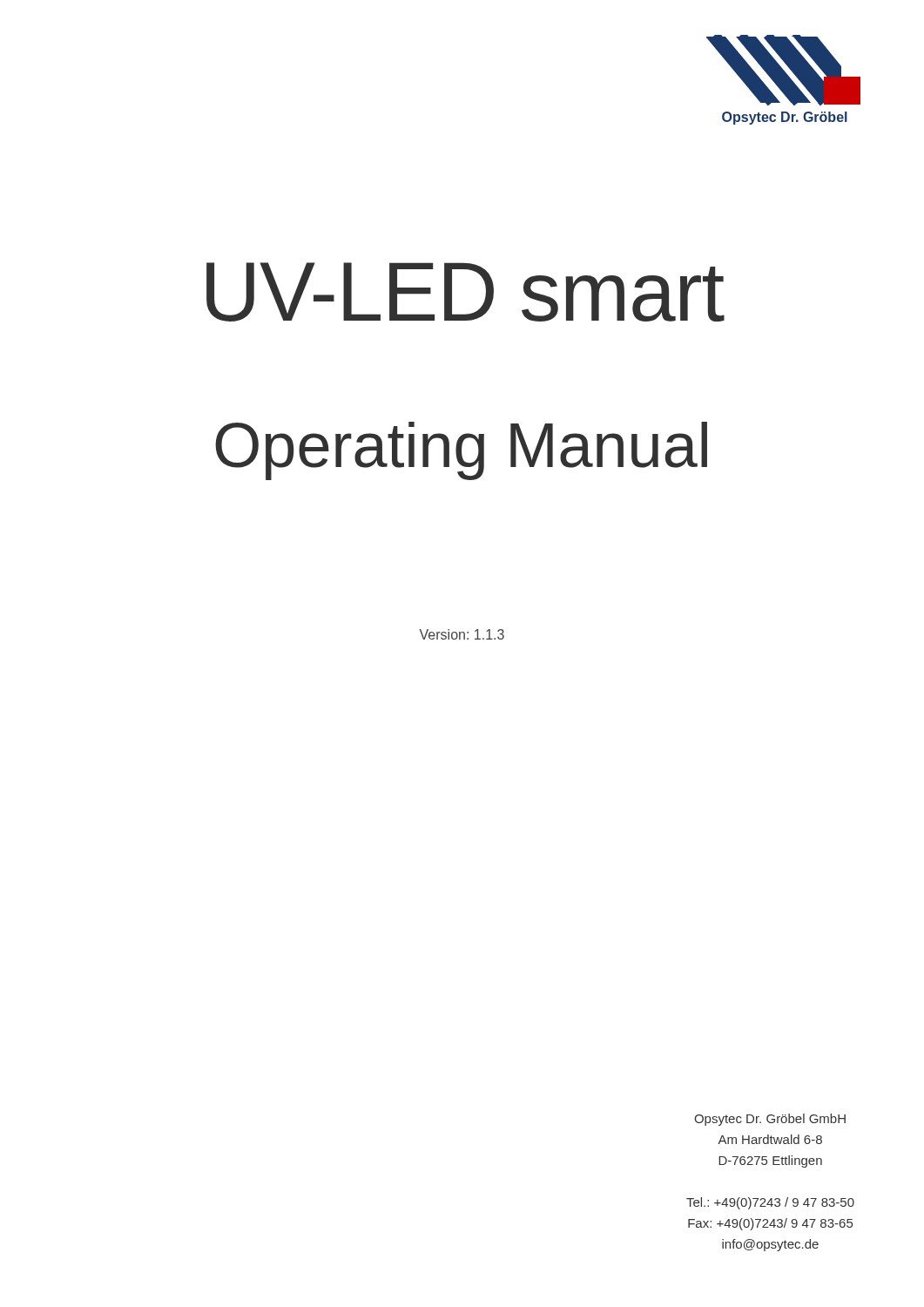Click on the element starting "Operating Manual"
The width and height of the screenshot is (924, 1307).
pyautogui.click(x=462, y=445)
